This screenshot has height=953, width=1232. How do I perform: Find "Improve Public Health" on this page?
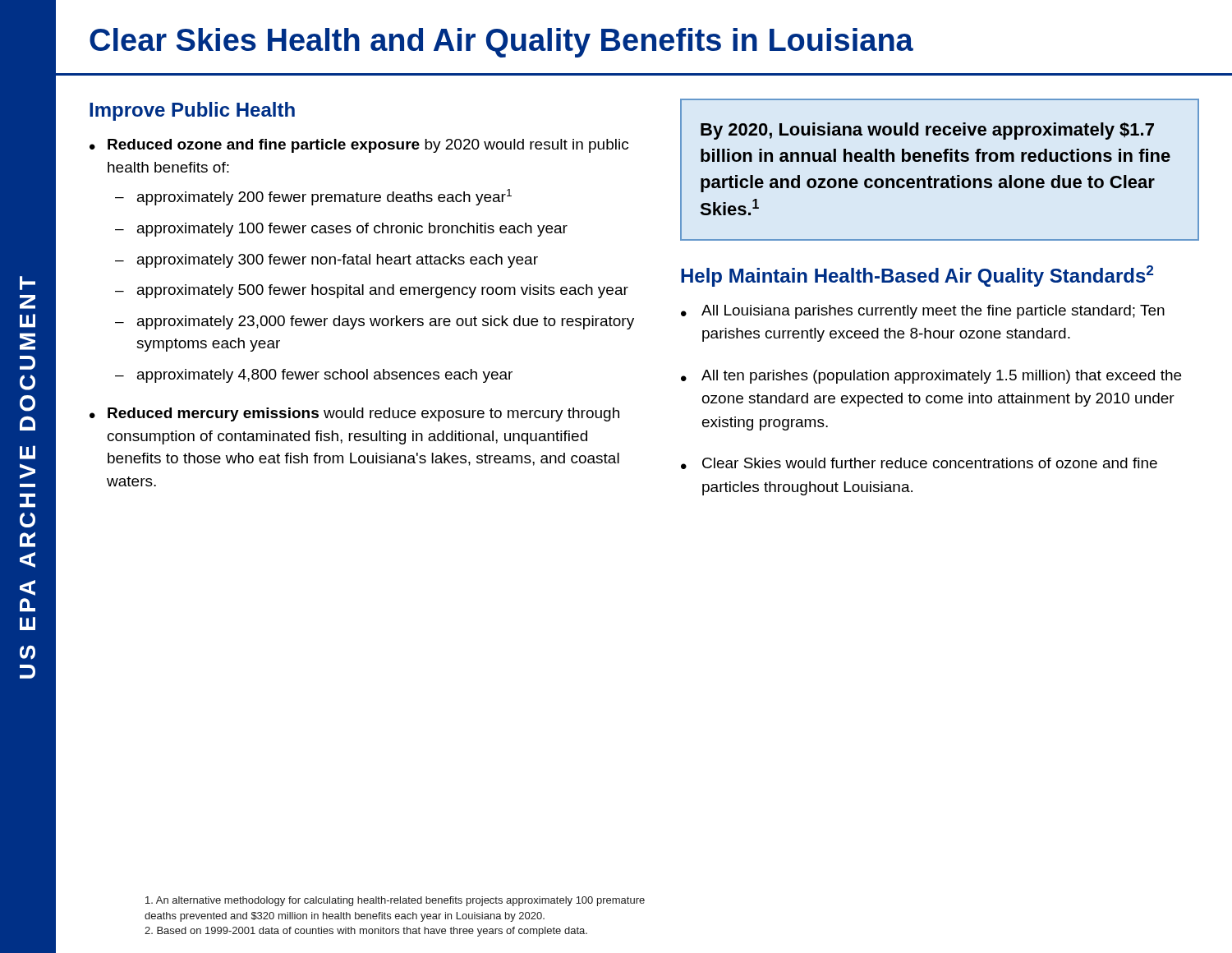pyautogui.click(x=192, y=111)
